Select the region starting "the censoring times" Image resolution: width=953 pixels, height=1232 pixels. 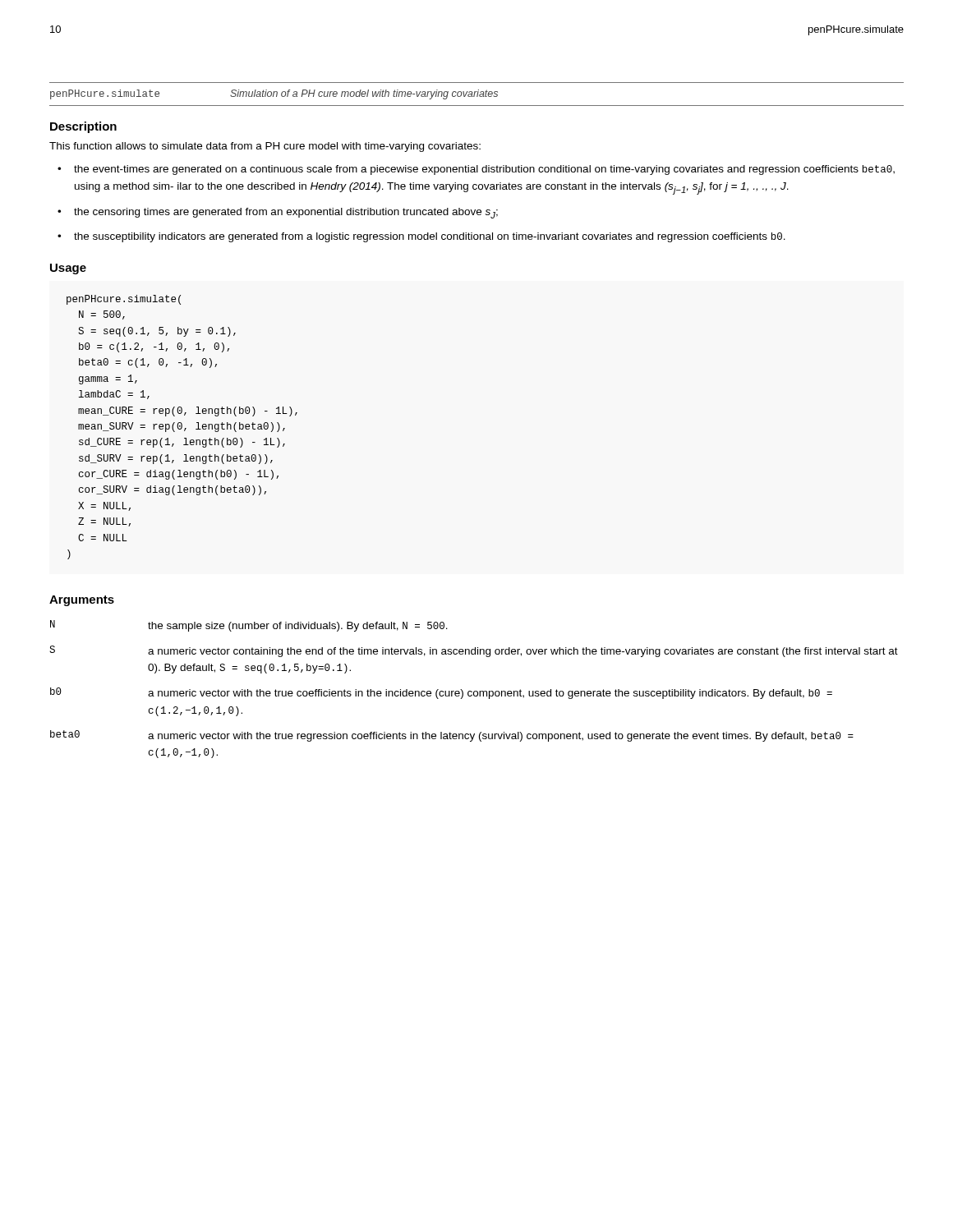[x=286, y=212]
